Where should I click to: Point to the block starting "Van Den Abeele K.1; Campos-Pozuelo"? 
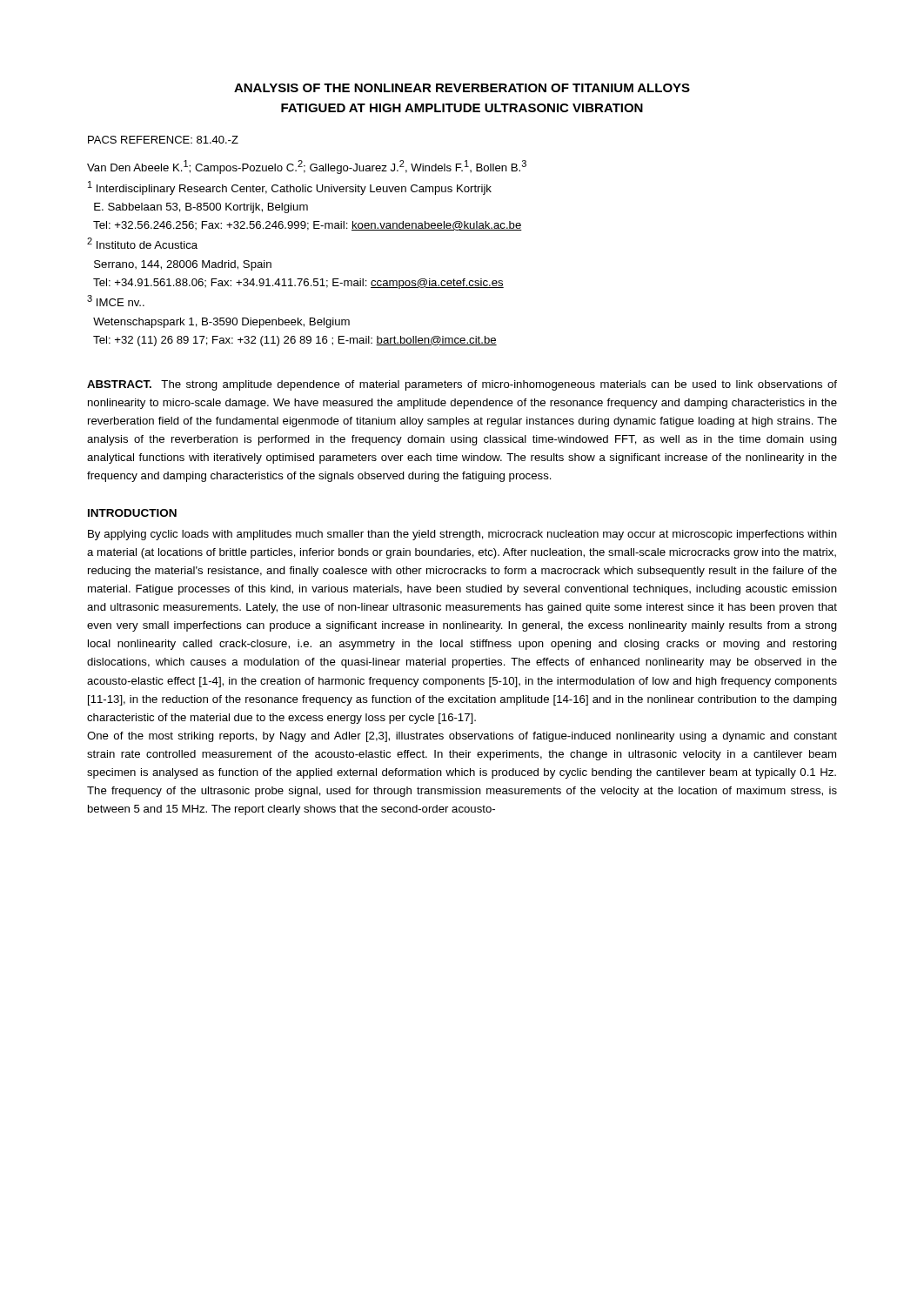tap(307, 167)
